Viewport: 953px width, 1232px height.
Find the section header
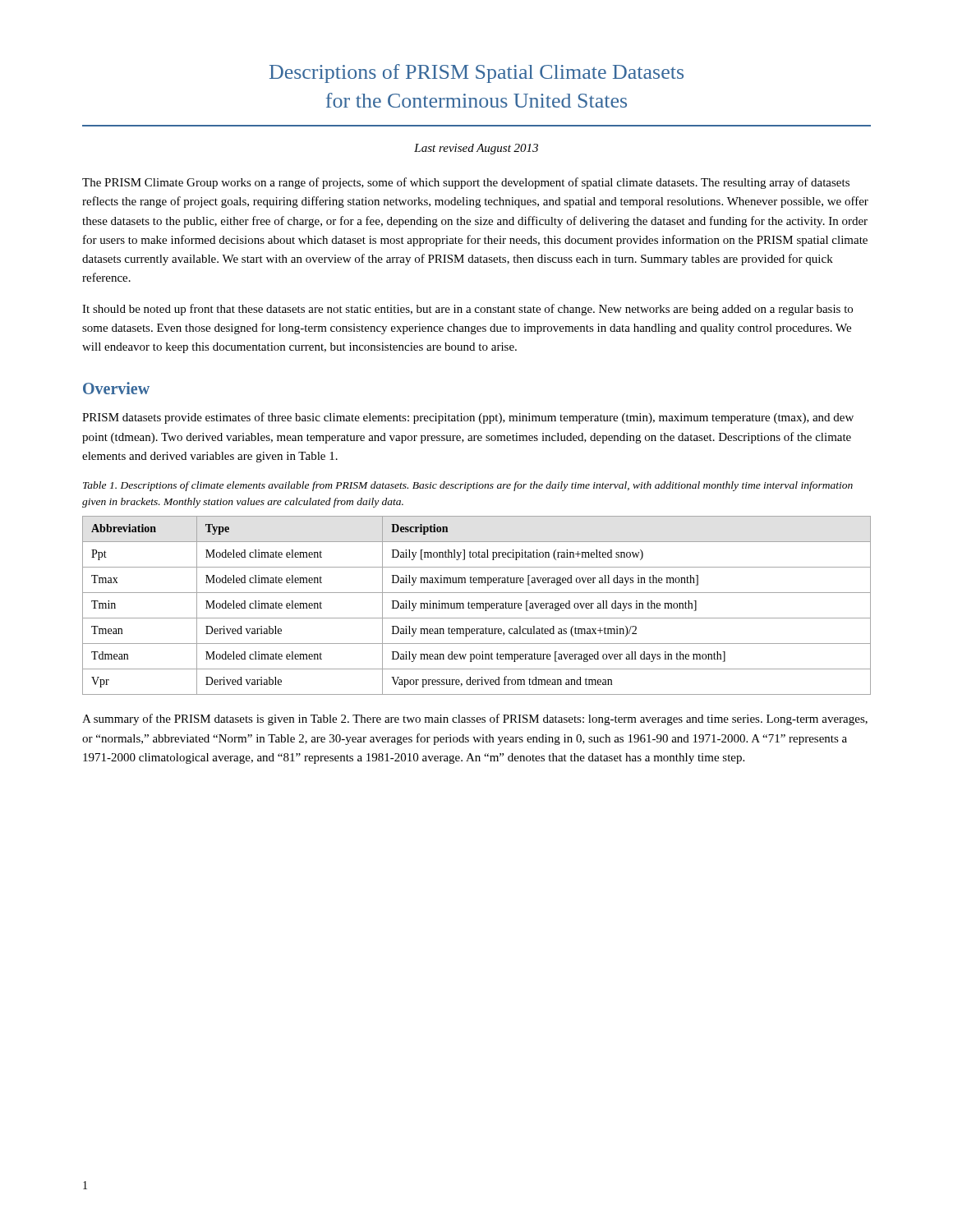click(x=116, y=389)
